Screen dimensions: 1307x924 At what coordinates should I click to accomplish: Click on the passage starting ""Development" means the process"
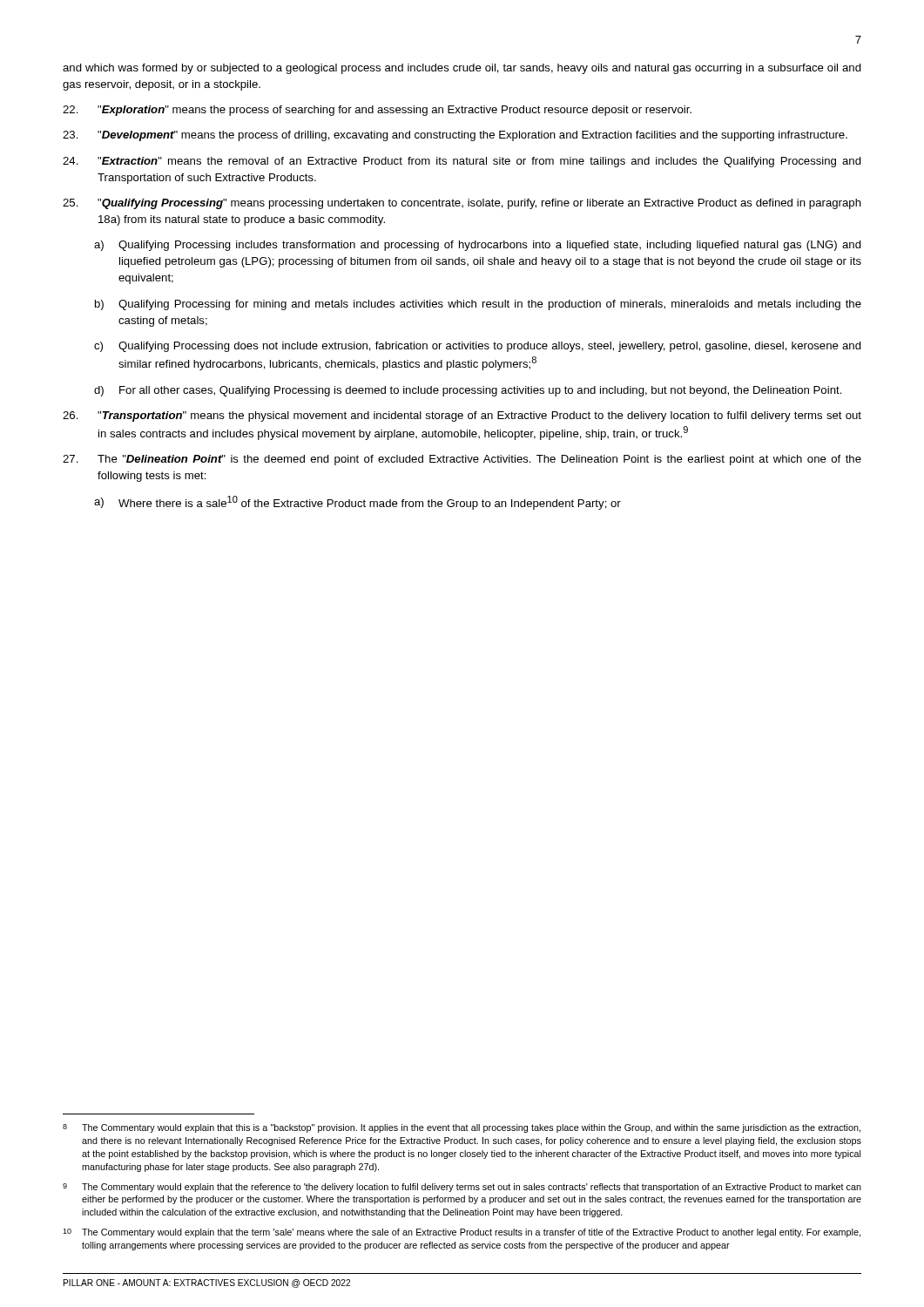pos(462,135)
